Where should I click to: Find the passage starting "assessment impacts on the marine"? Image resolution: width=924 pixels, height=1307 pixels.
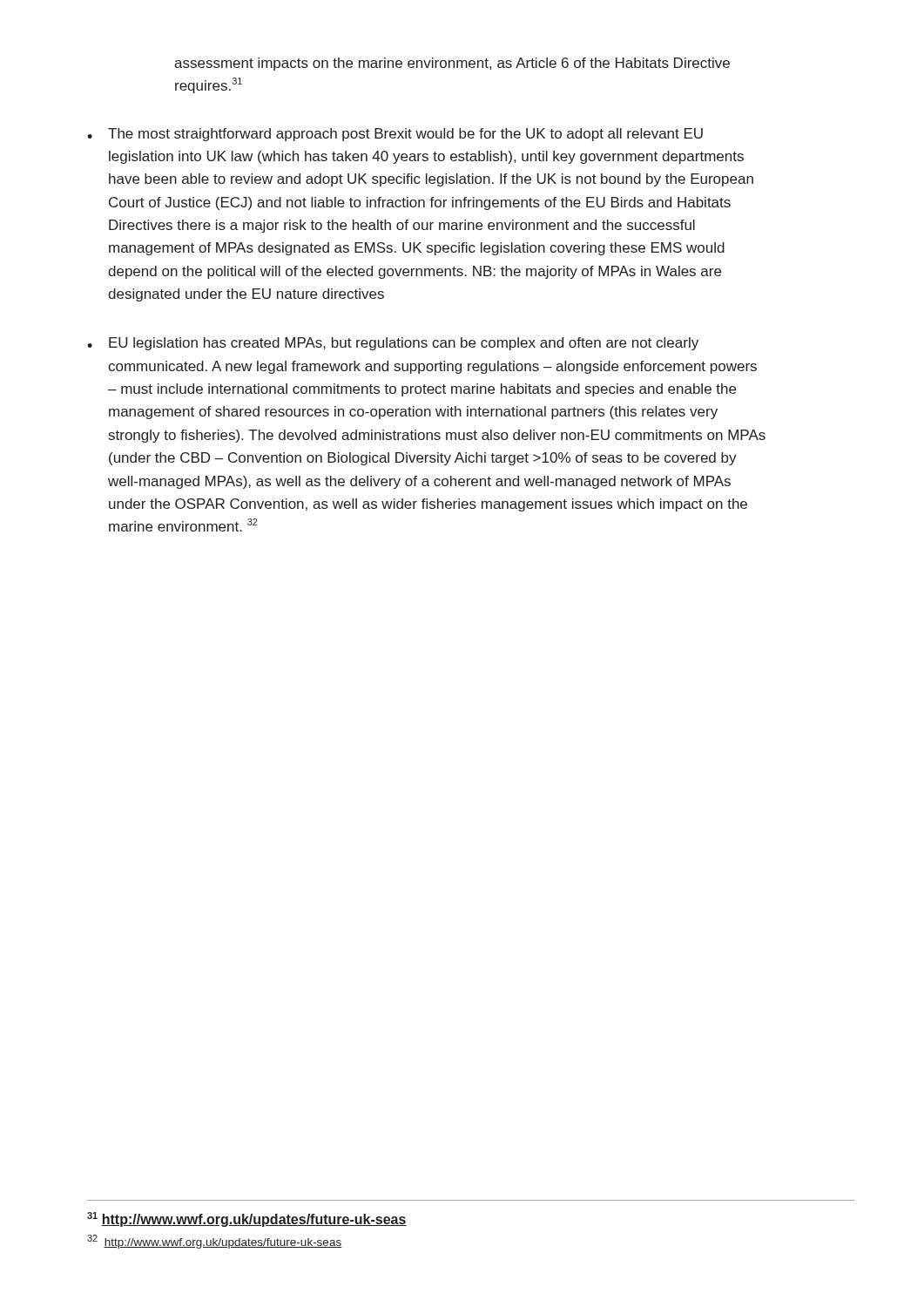pyautogui.click(x=452, y=75)
